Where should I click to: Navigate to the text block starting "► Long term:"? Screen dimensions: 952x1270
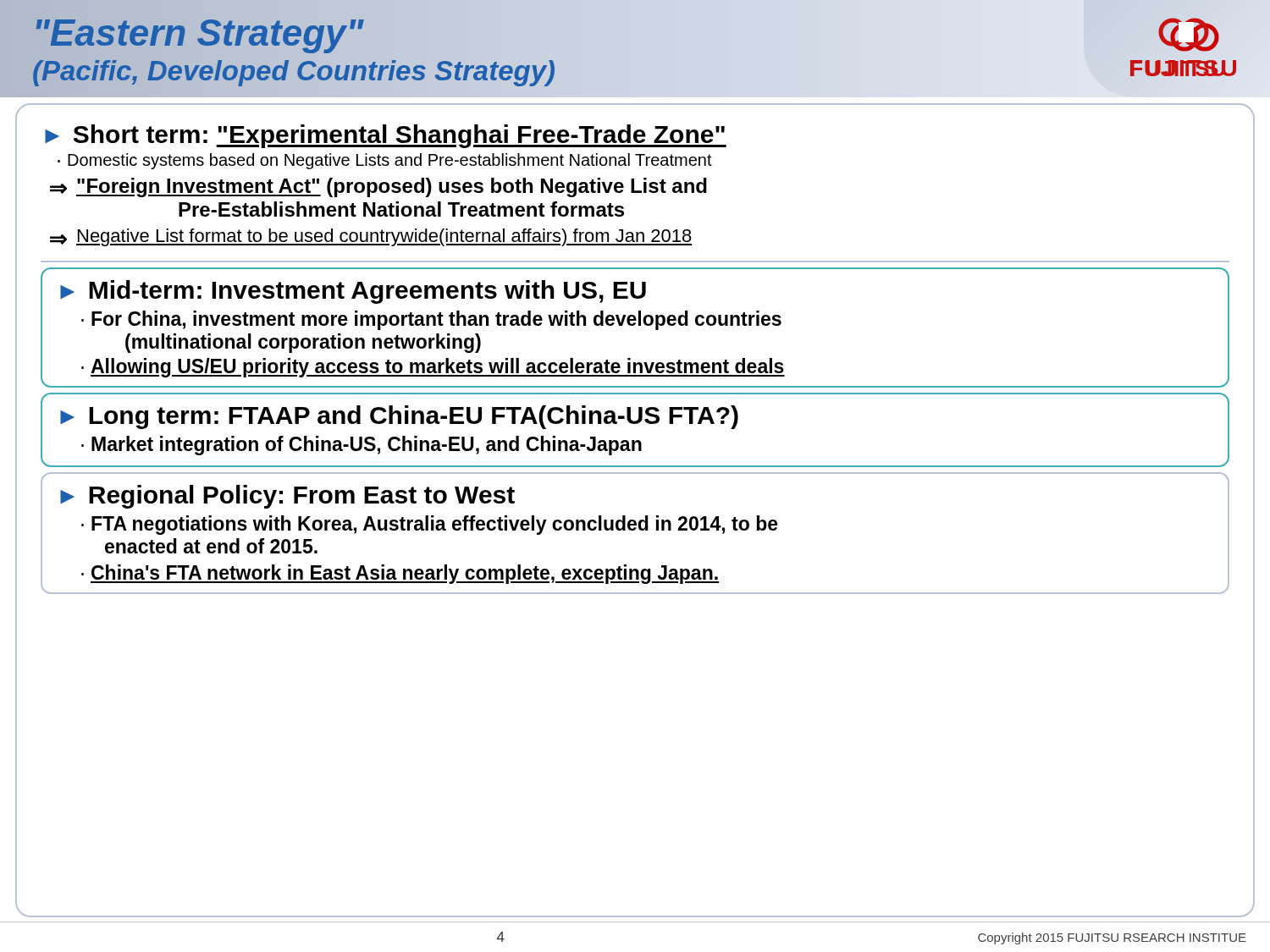(398, 416)
